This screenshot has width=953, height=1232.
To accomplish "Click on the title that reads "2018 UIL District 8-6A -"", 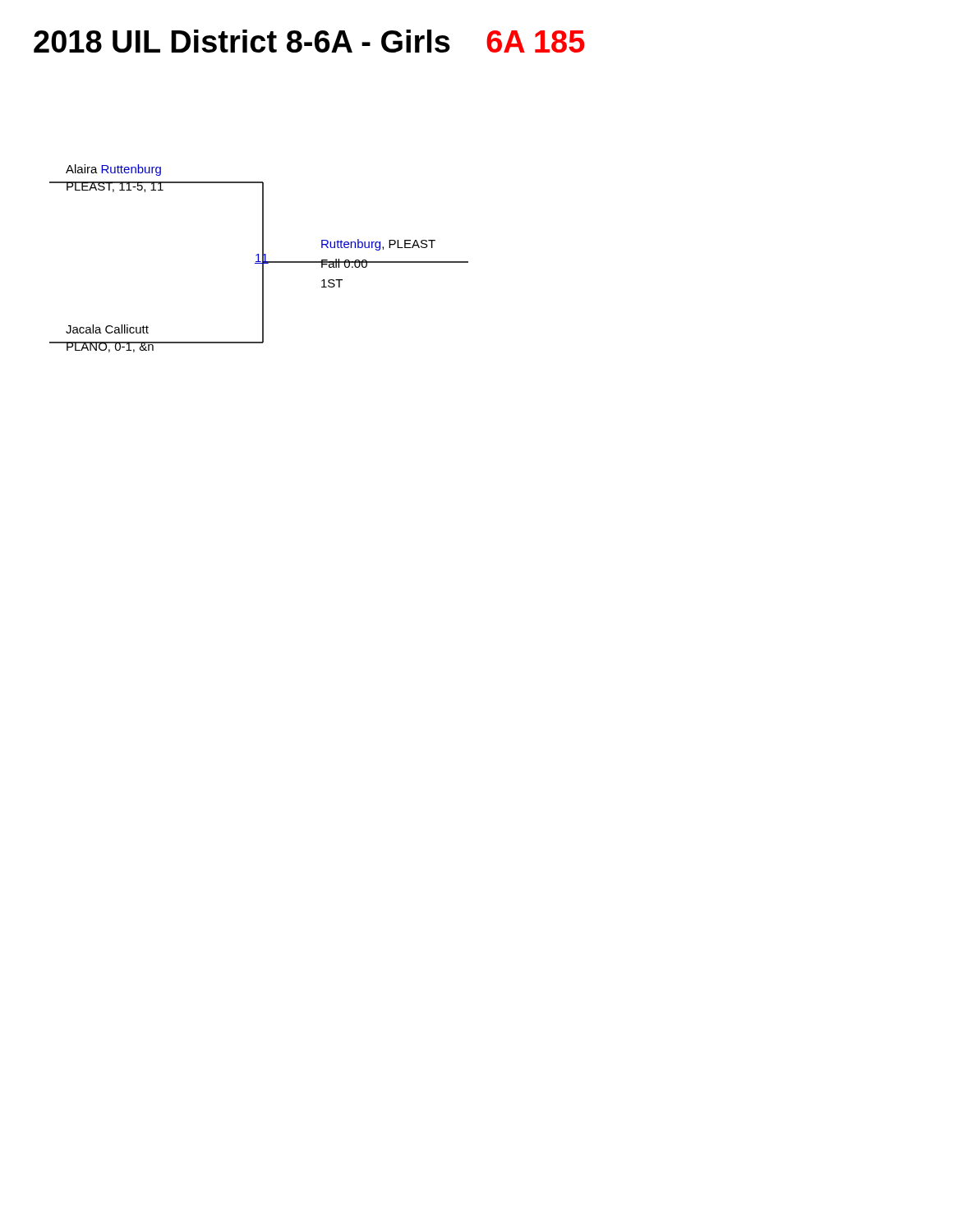I will tap(309, 42).
